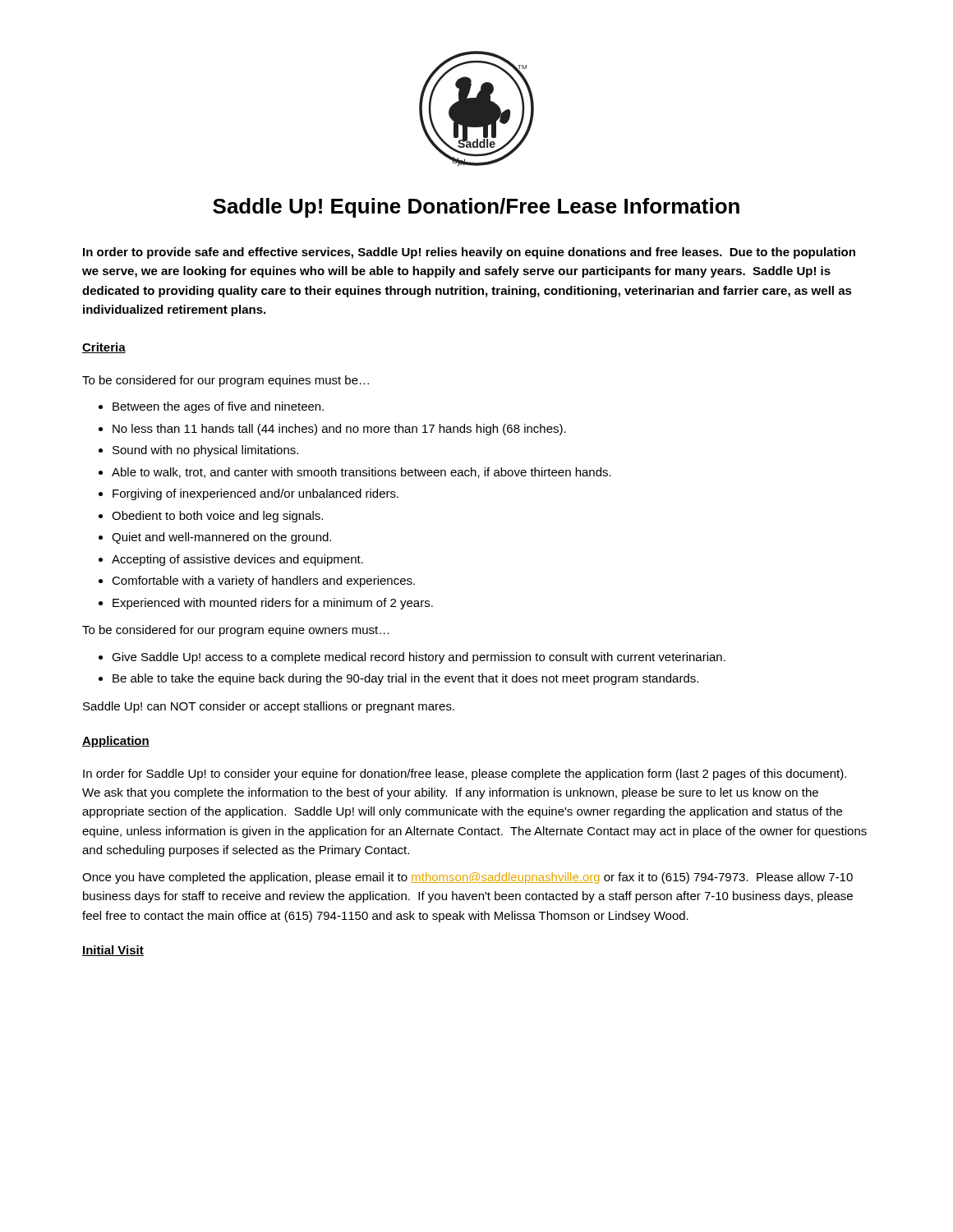
Task: Select the element starting "Able to walk, trot,"
Action: (362, 472)
